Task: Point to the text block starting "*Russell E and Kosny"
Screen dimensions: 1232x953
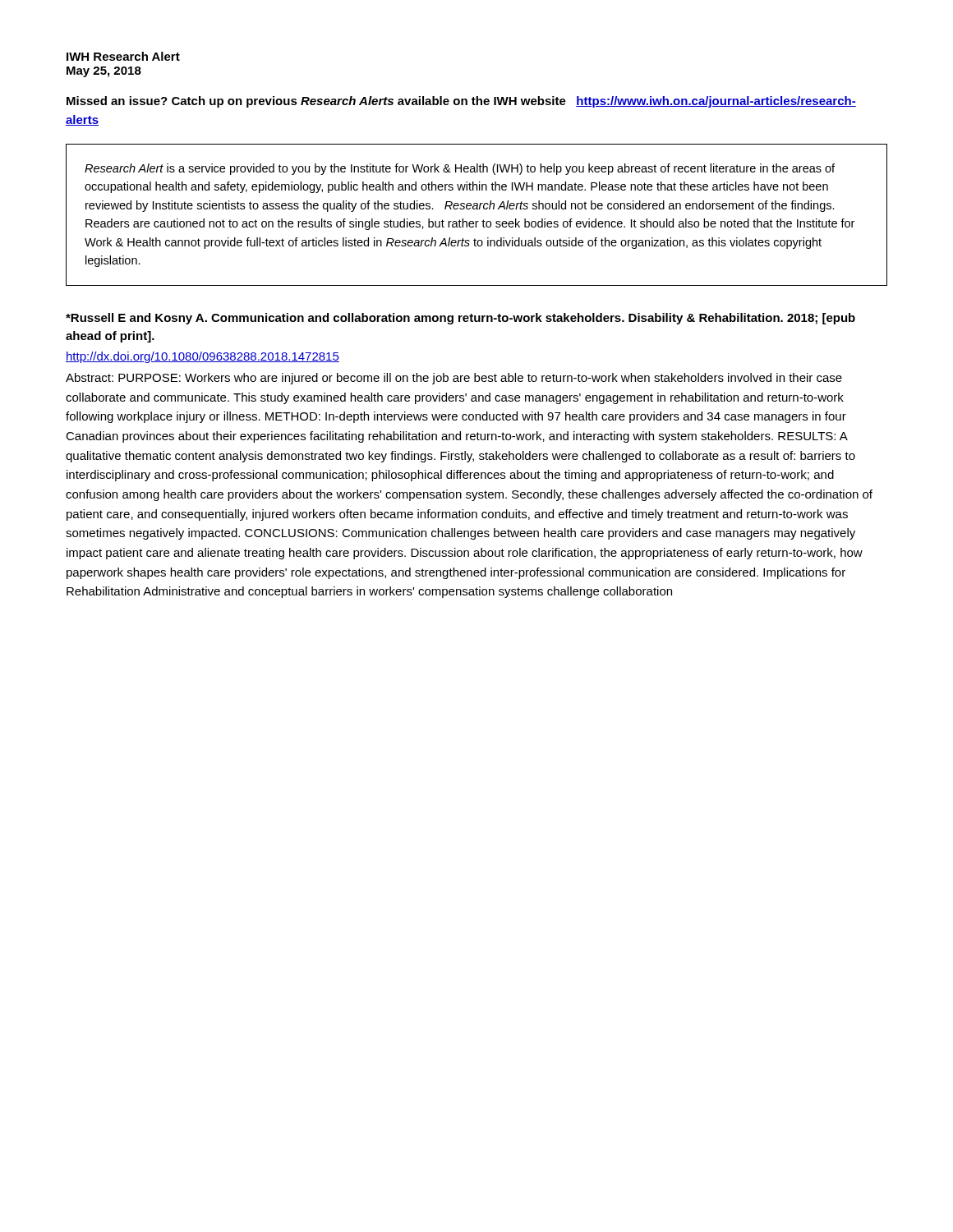Action: (x=461, y=327)
